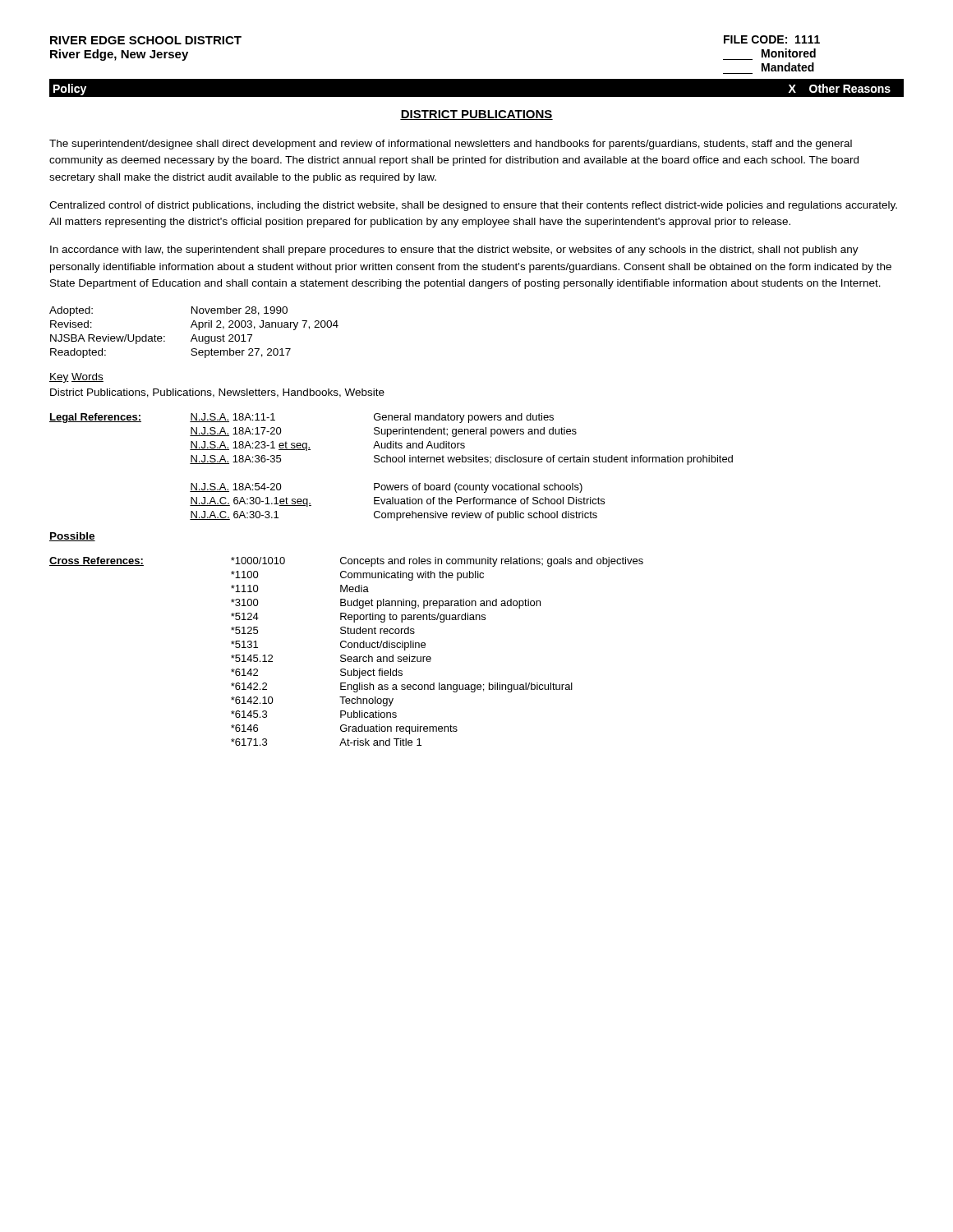Screen dimensions: 1232x953
Task: Point to the block beginning "In accordance with law, the"
Action: pyautogui.click(x=470, y=266)
